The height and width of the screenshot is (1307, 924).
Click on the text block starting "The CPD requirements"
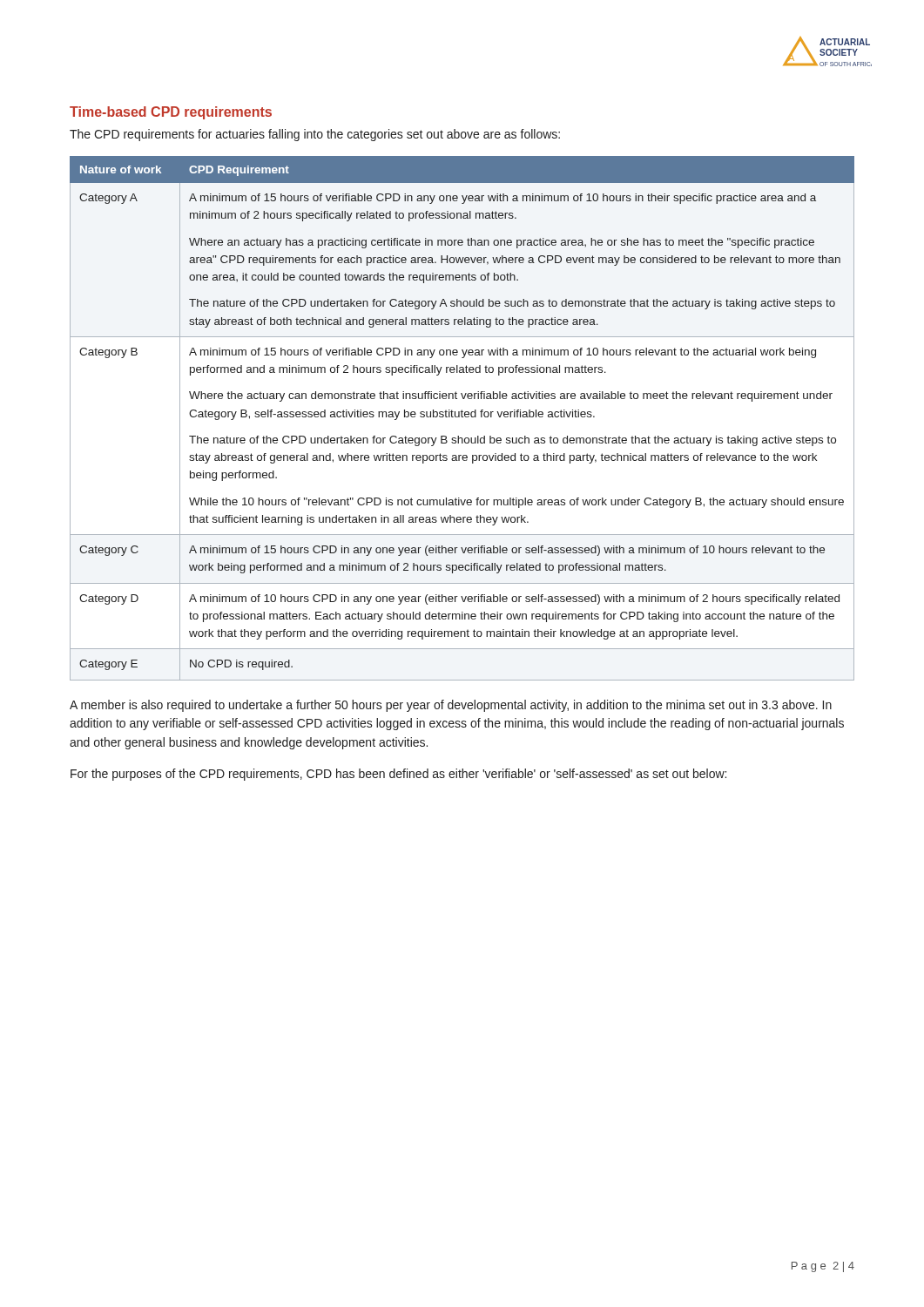(x=315, y=134)
